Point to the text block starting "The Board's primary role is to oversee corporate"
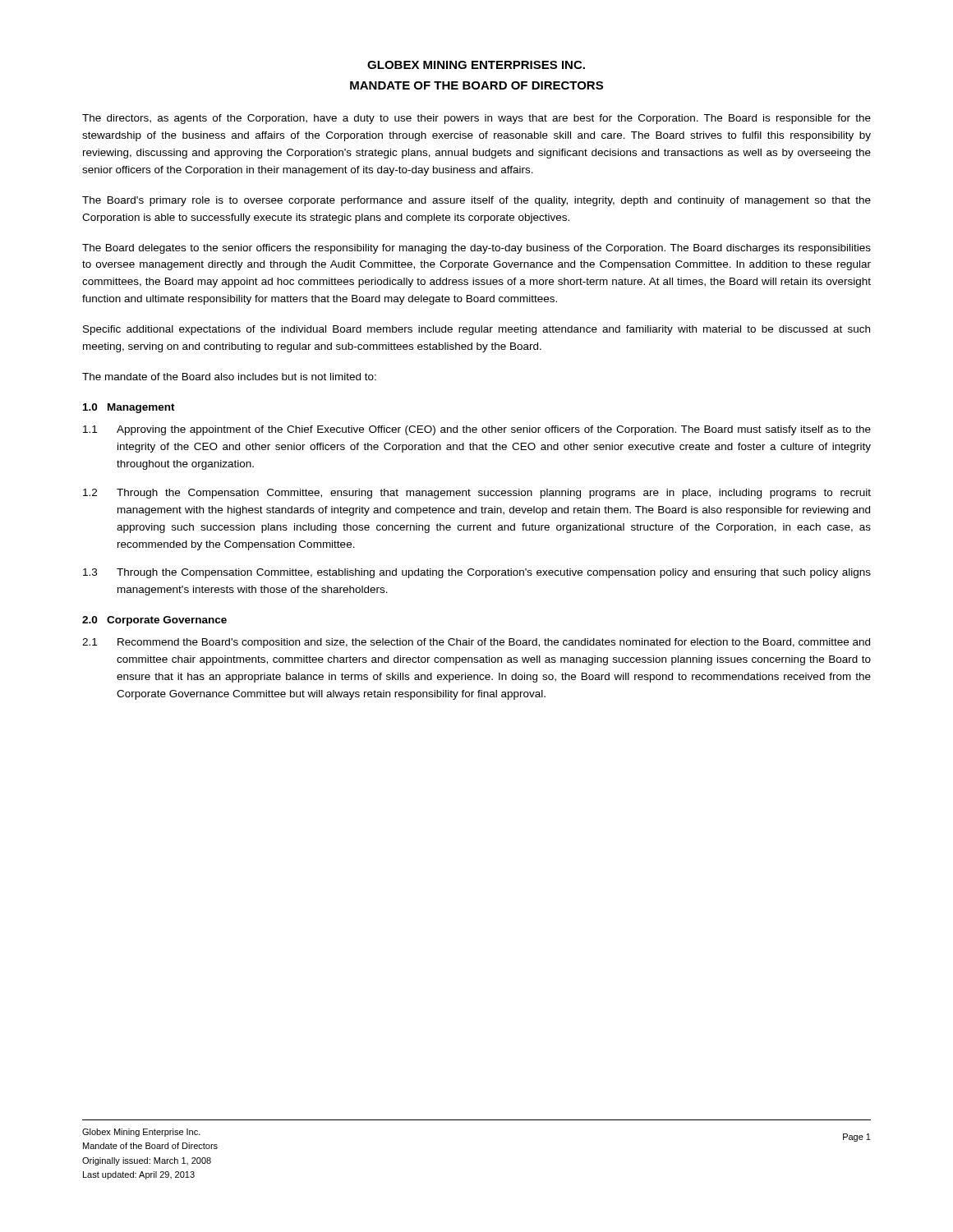Image resolution: width=953 pixels, height=1232 pixels. point(476,208)
